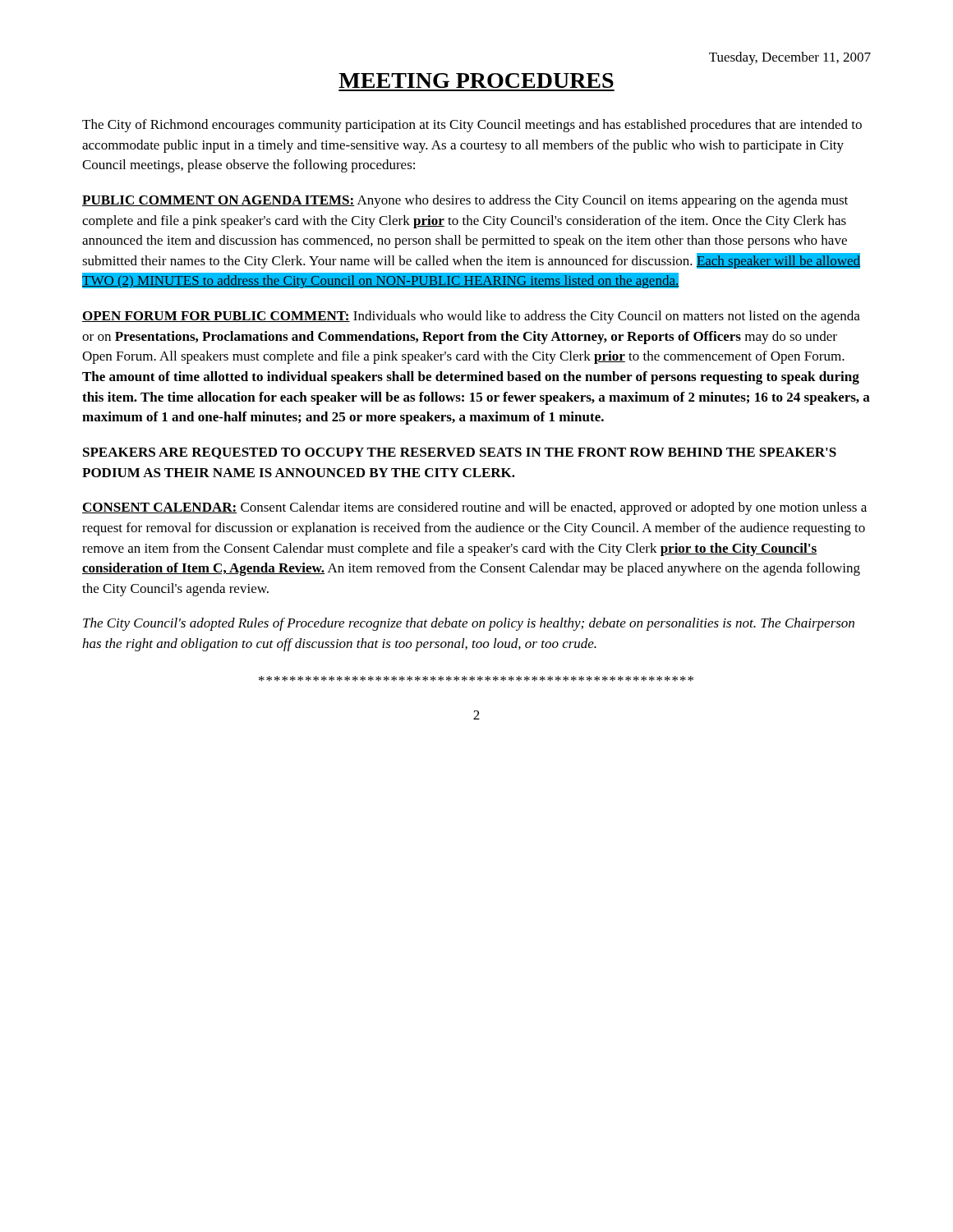This screenshot has width=953, height=1232.
Task: Find the block starting "The City of"
Action: coord(472,145)
